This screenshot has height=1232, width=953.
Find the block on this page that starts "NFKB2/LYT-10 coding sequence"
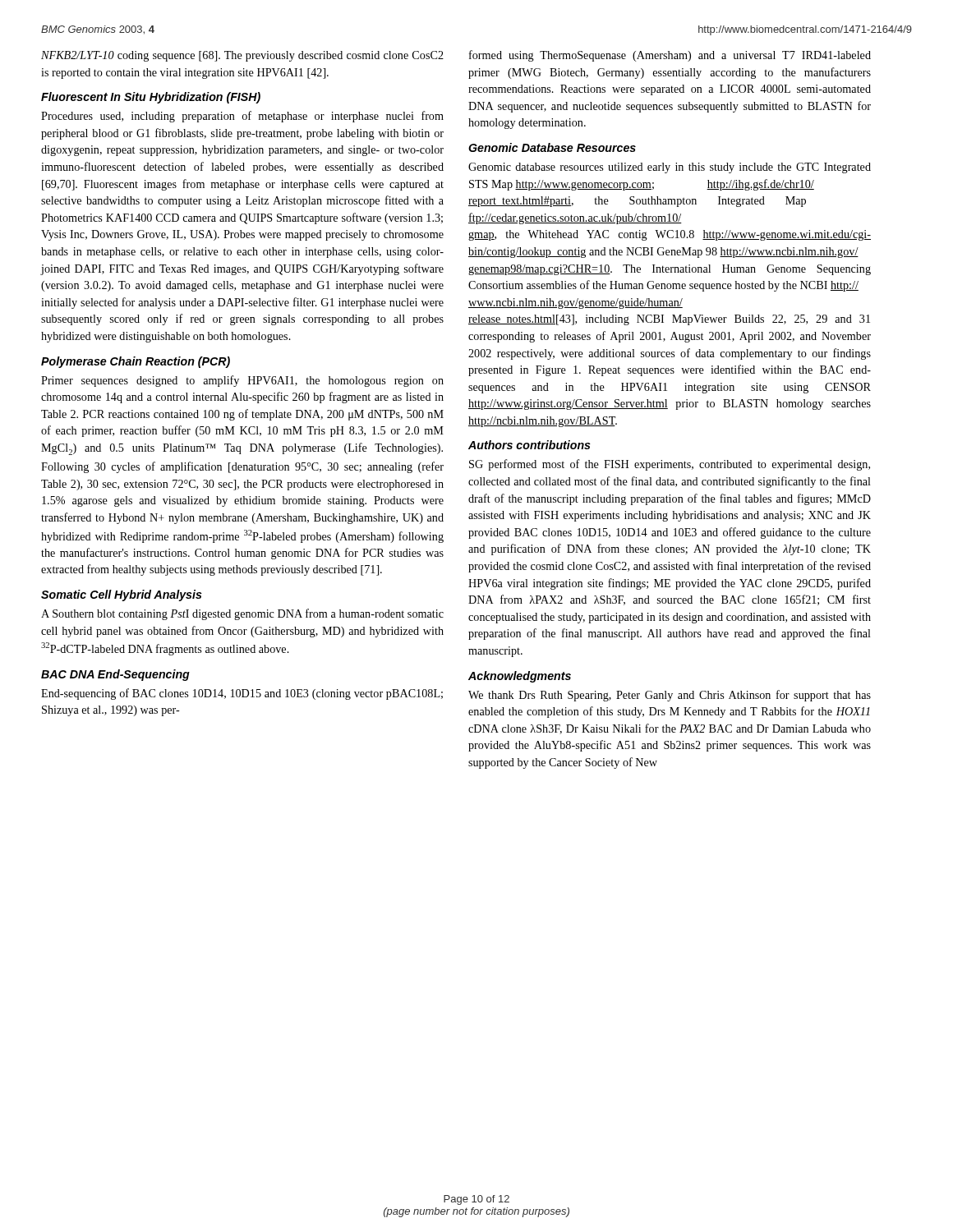[x=242, y=64]
